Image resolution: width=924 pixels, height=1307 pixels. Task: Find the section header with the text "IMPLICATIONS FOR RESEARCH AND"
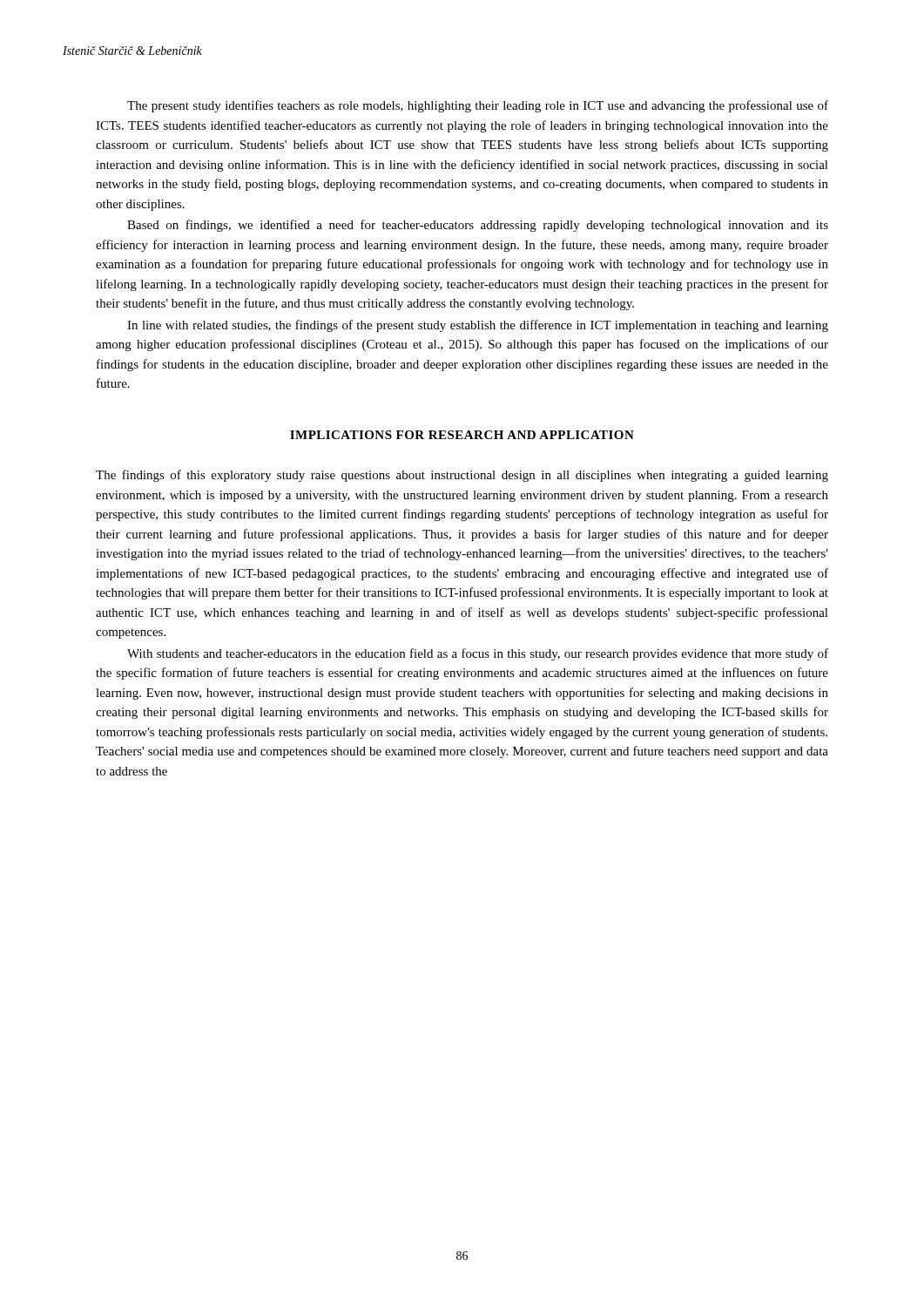pos(462,434)
